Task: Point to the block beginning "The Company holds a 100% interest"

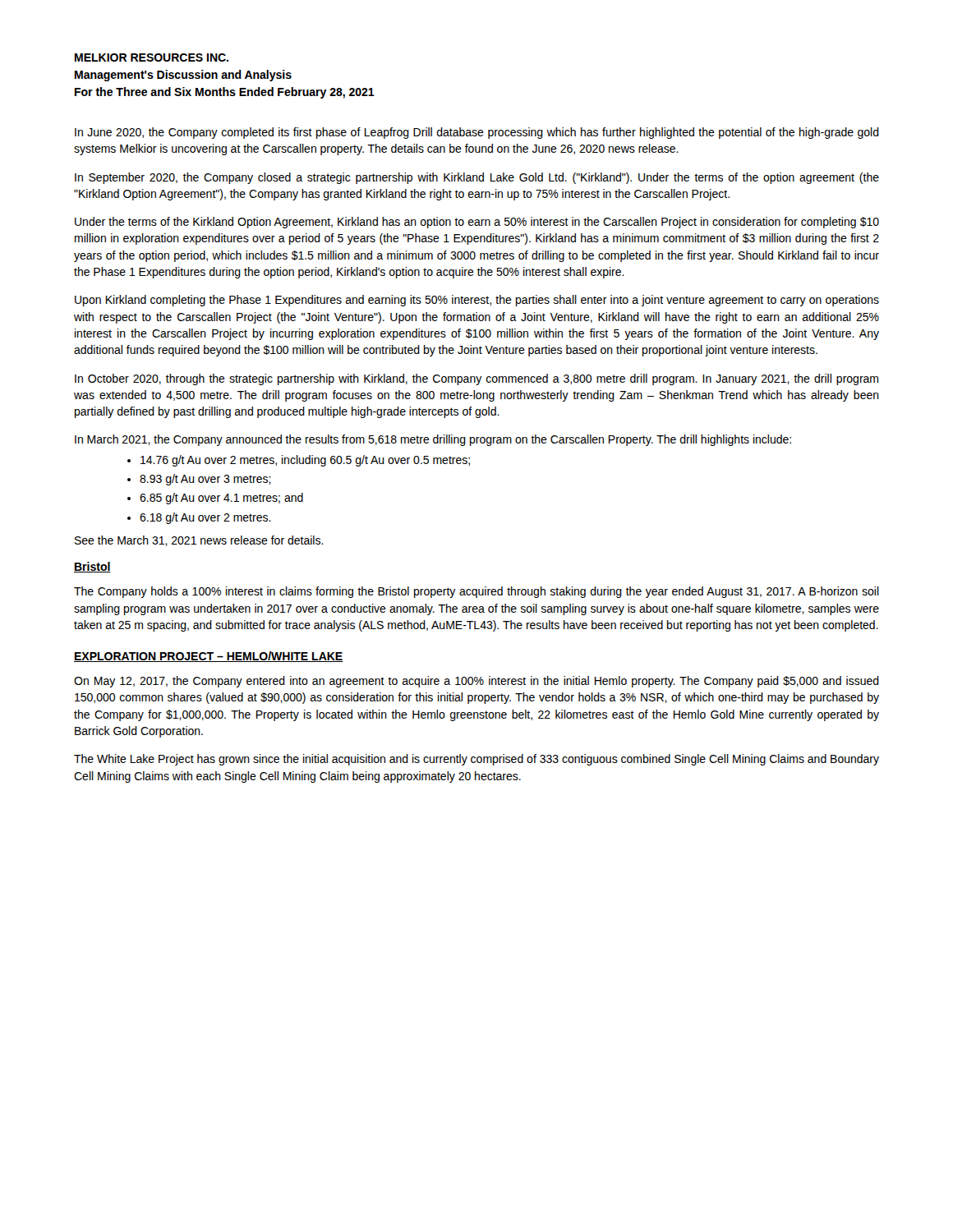Action: point(476,608)
